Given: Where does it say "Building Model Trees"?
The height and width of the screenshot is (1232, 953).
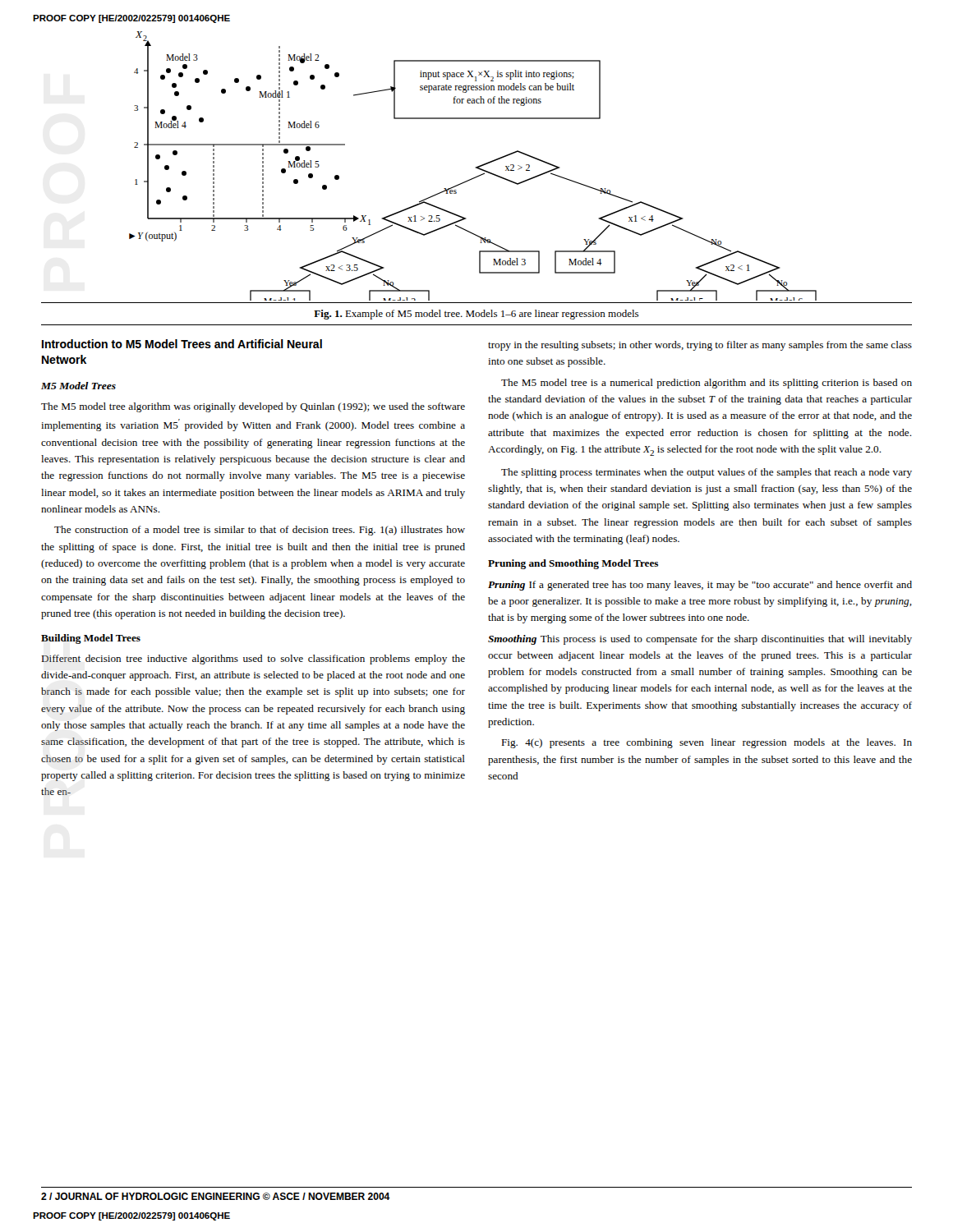Looking at the screenshot, I should click(x=91, y=638).
